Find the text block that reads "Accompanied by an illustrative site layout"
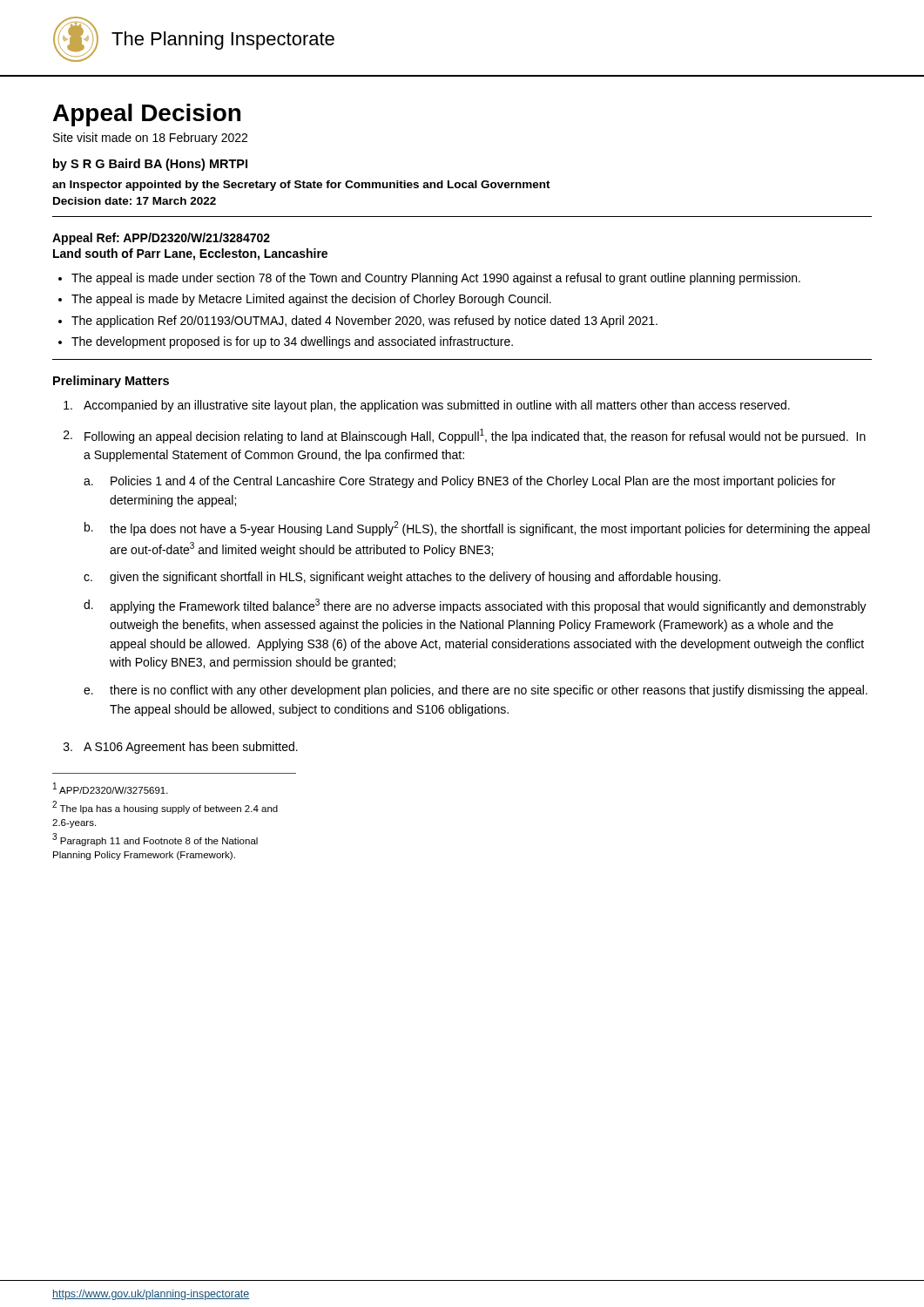The width and height of the screenshot is (924, 1307). coord(462,406)
